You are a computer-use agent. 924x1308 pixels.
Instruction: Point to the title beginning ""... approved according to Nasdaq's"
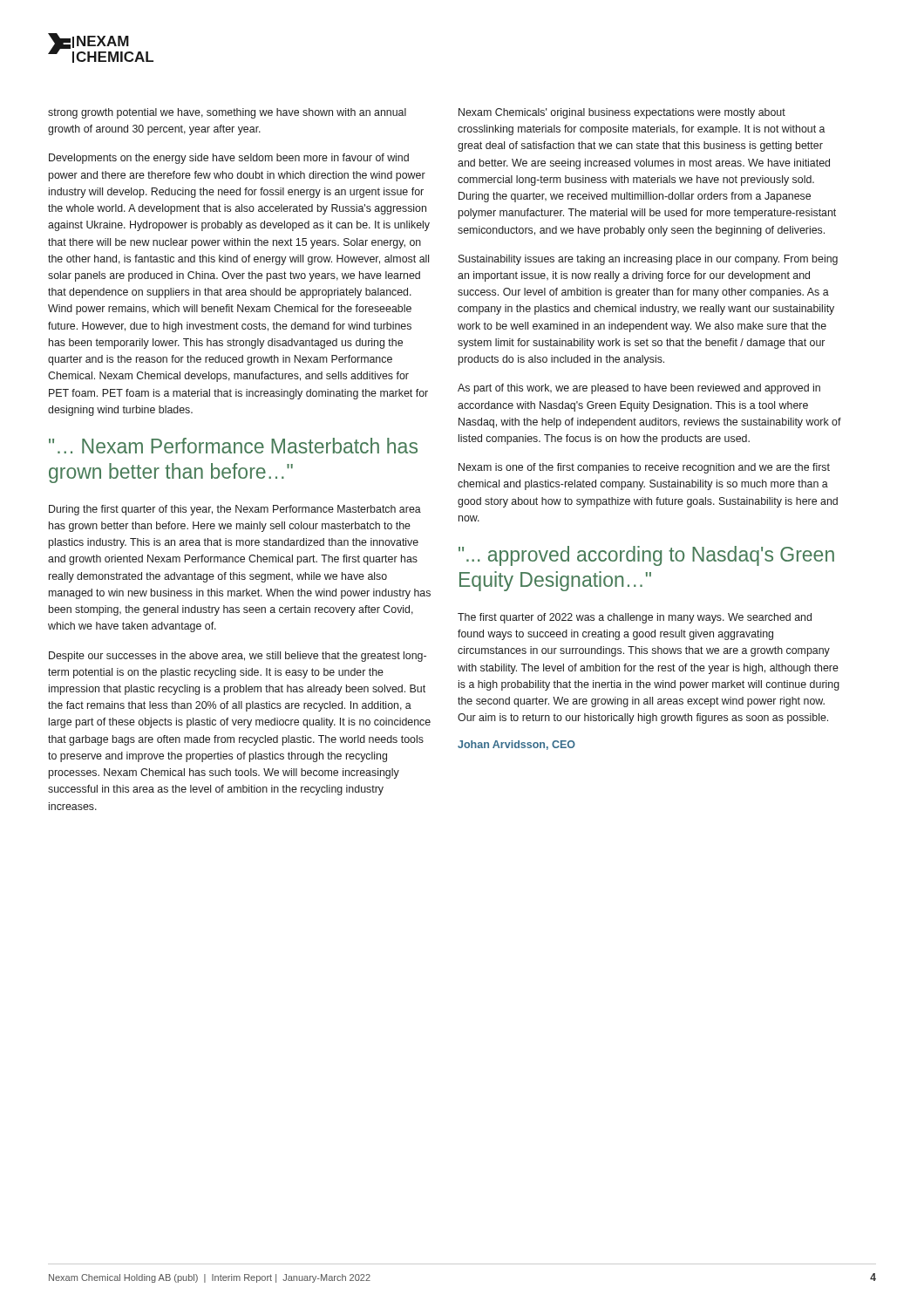(646, 567)
